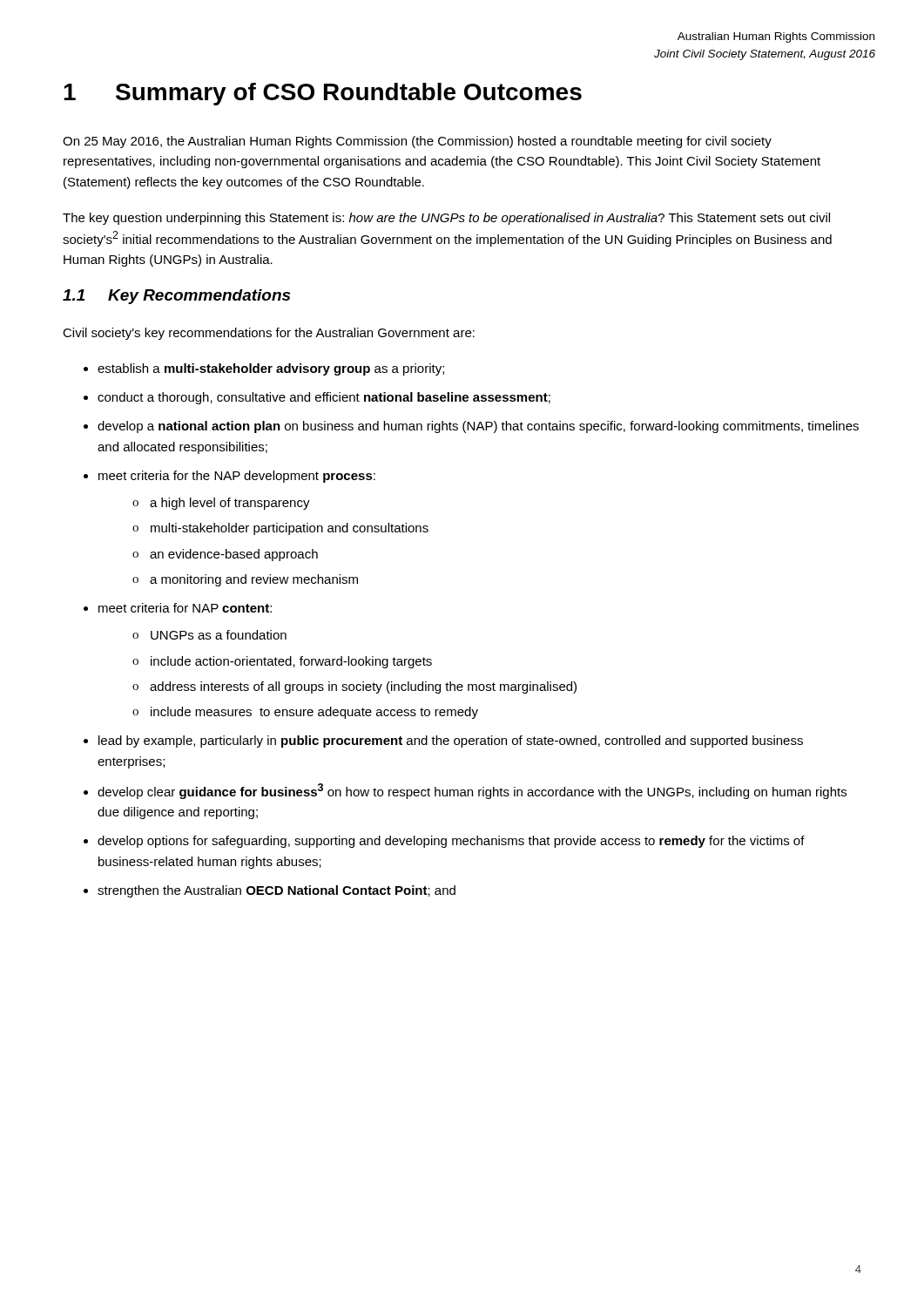Select the block starting "1 Summary of CSO Roundtable Outcomes"
Viewport: 924px width, 1307px height.
click(x=323, y=92)
